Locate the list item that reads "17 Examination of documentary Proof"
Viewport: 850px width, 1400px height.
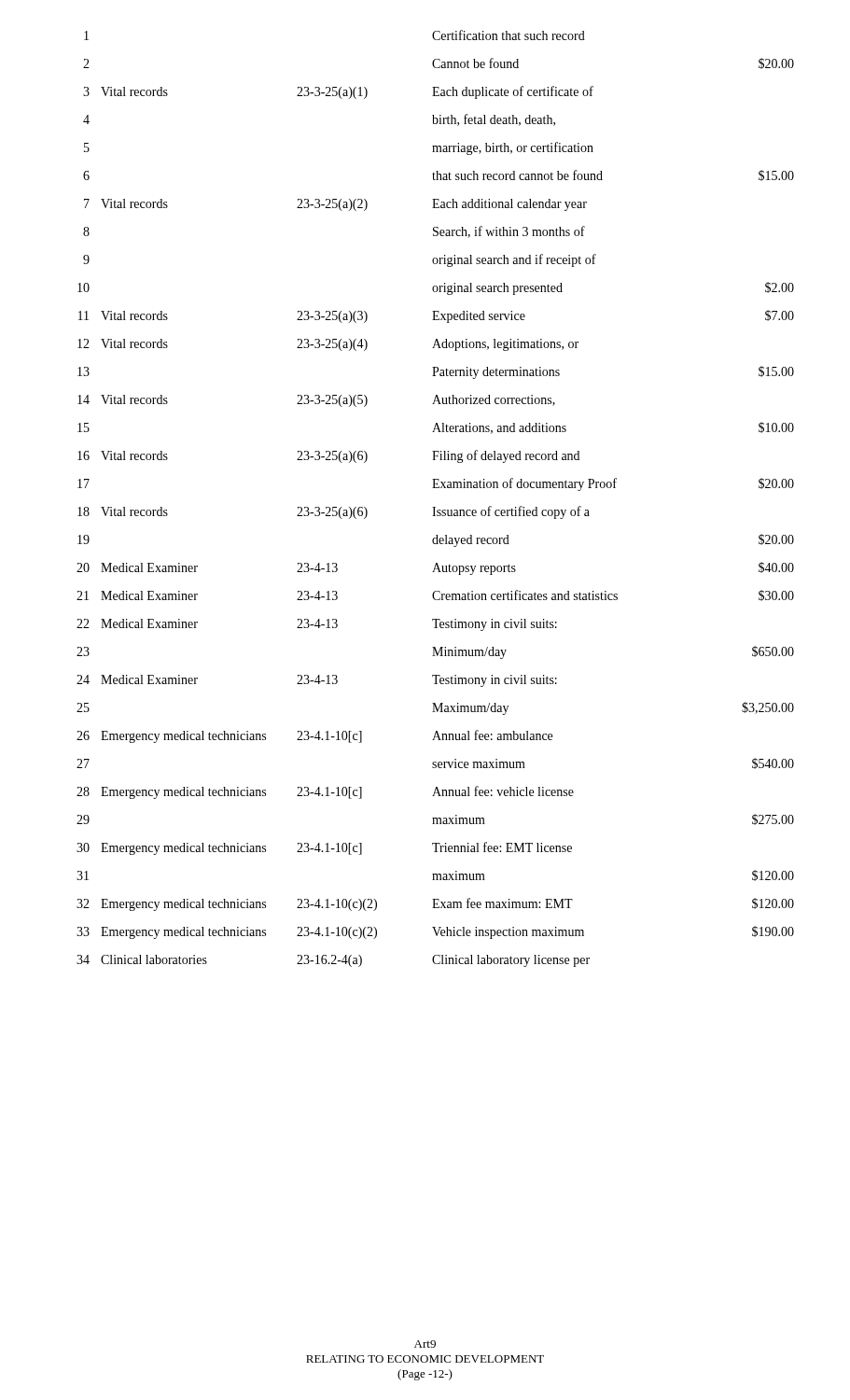[425, 484]
